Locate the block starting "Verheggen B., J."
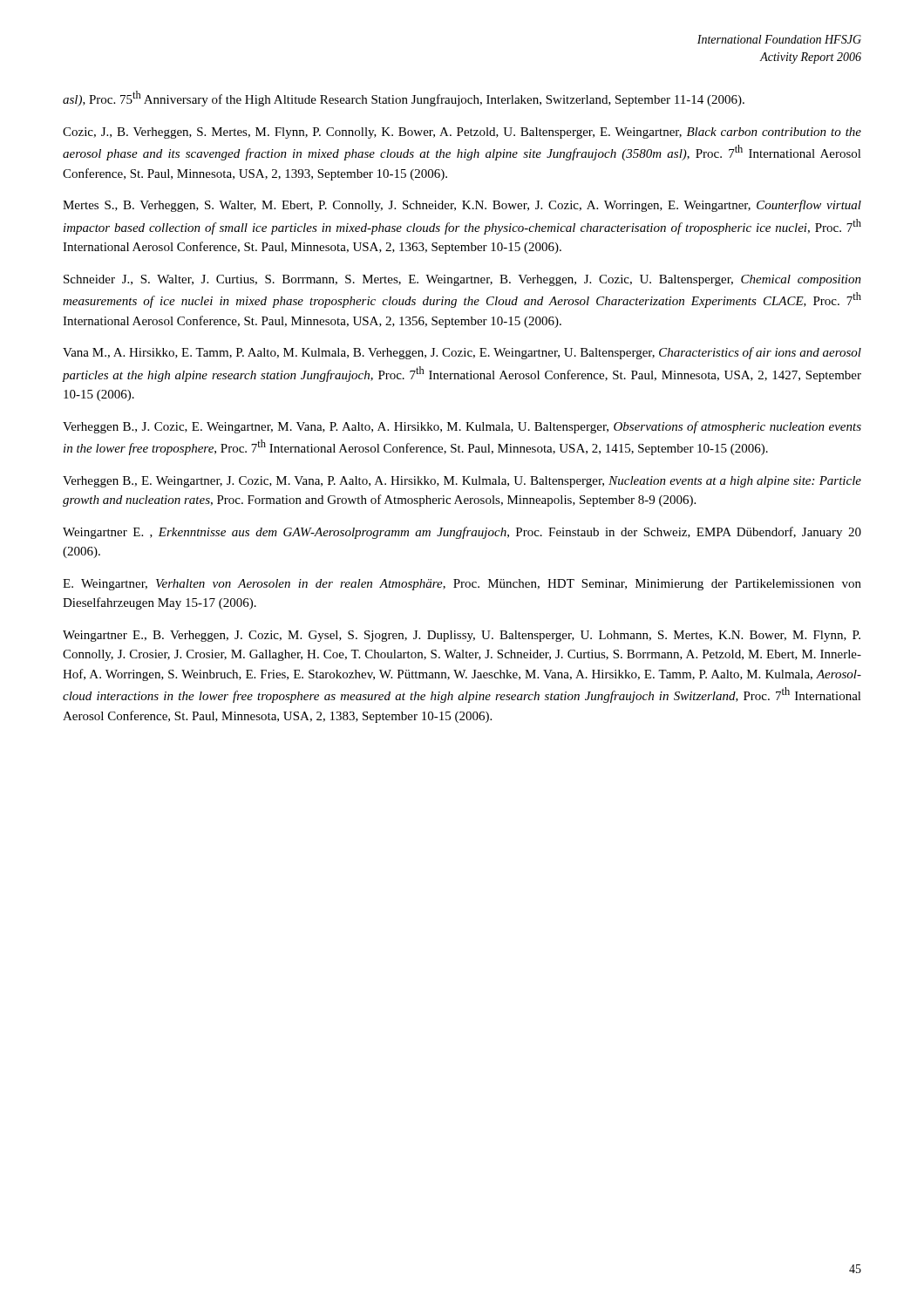The height and width of the screenshot is (1308, 924). point(462,437)
